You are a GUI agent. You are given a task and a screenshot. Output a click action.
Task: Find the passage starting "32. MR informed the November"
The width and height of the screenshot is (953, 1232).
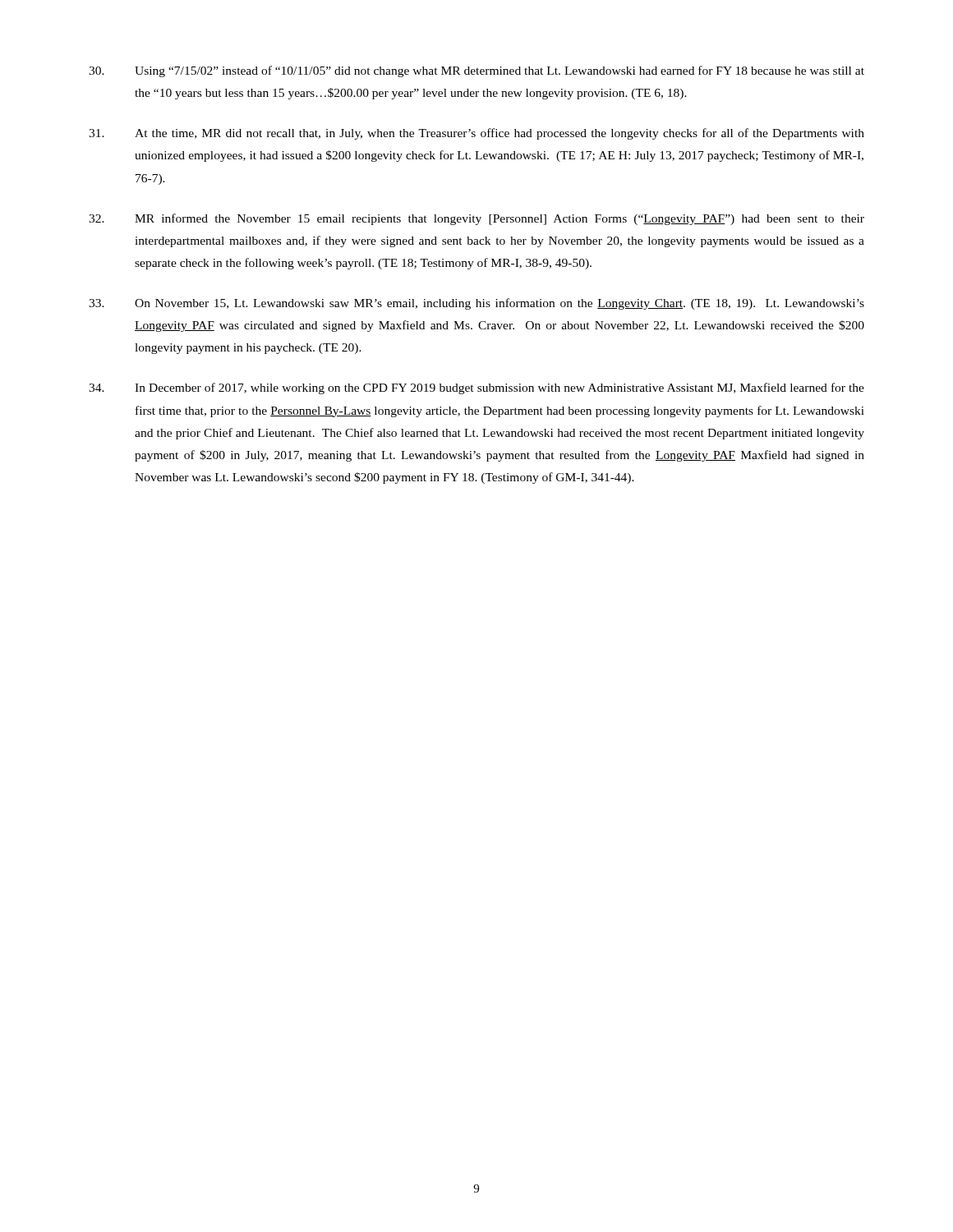[x=476, y=240]
